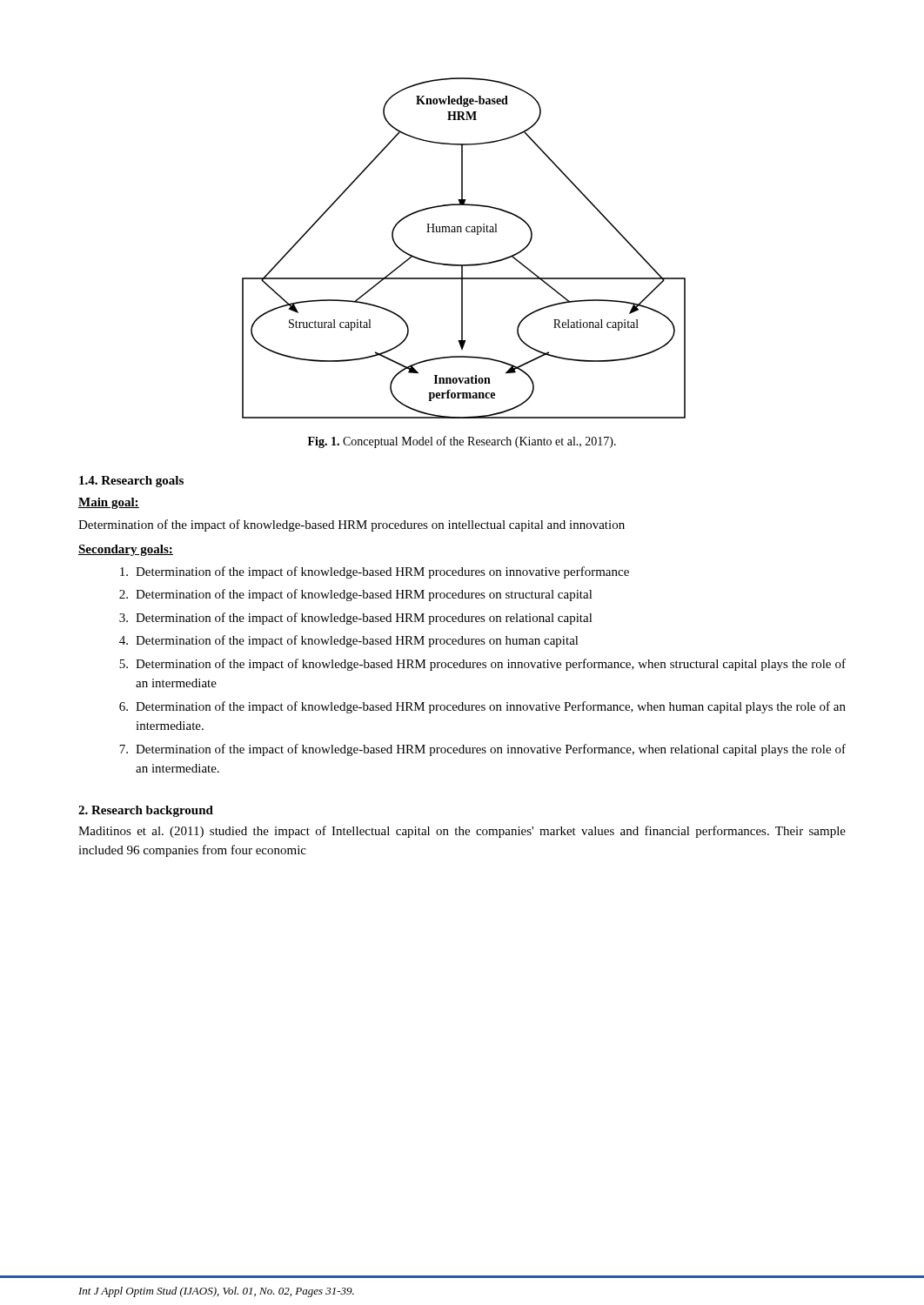Find a flowchart
Image resolution: width=924 pixels, height=1305 pixels.
click(462, 244)
